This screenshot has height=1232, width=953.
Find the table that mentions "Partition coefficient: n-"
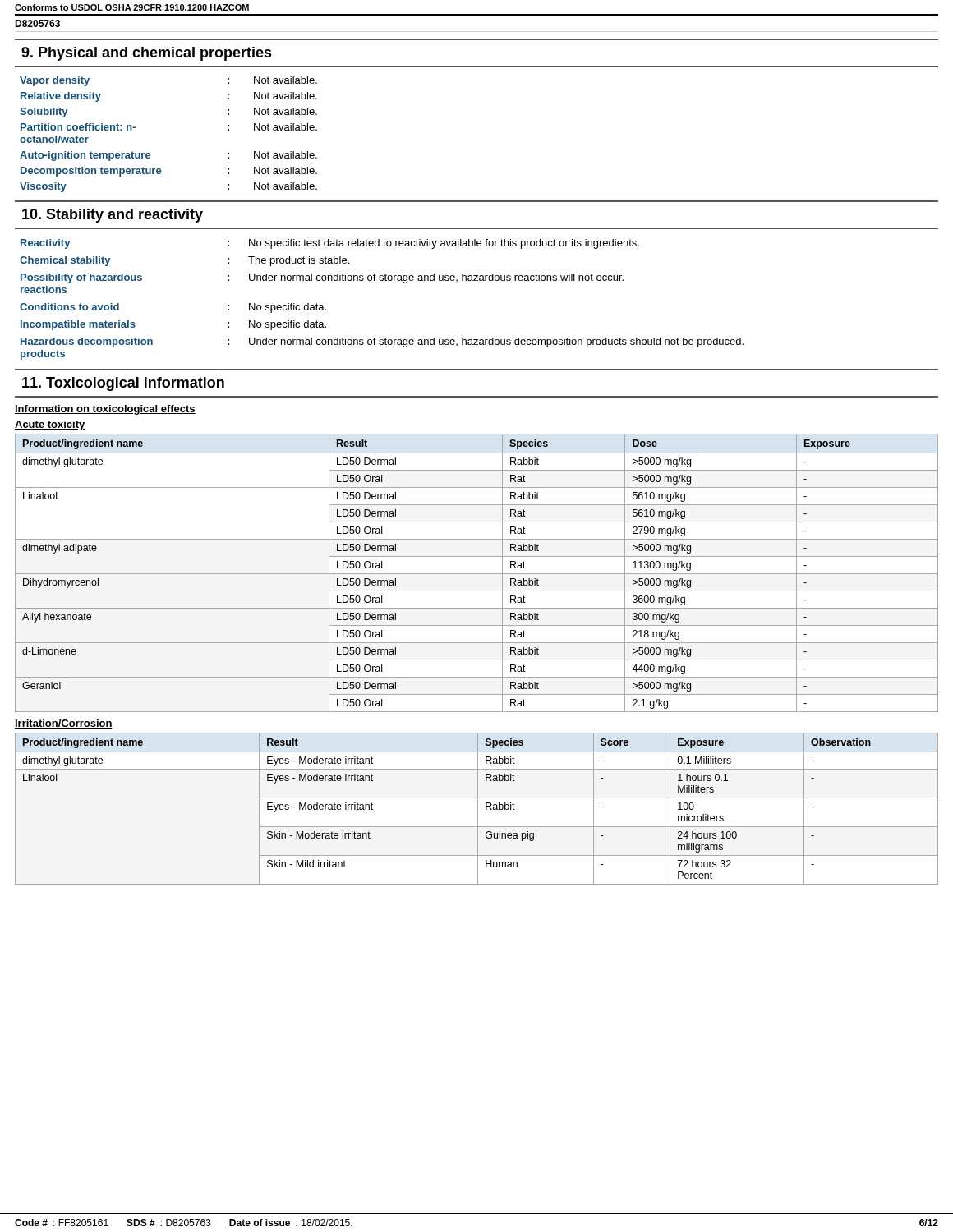click(476, 133)
